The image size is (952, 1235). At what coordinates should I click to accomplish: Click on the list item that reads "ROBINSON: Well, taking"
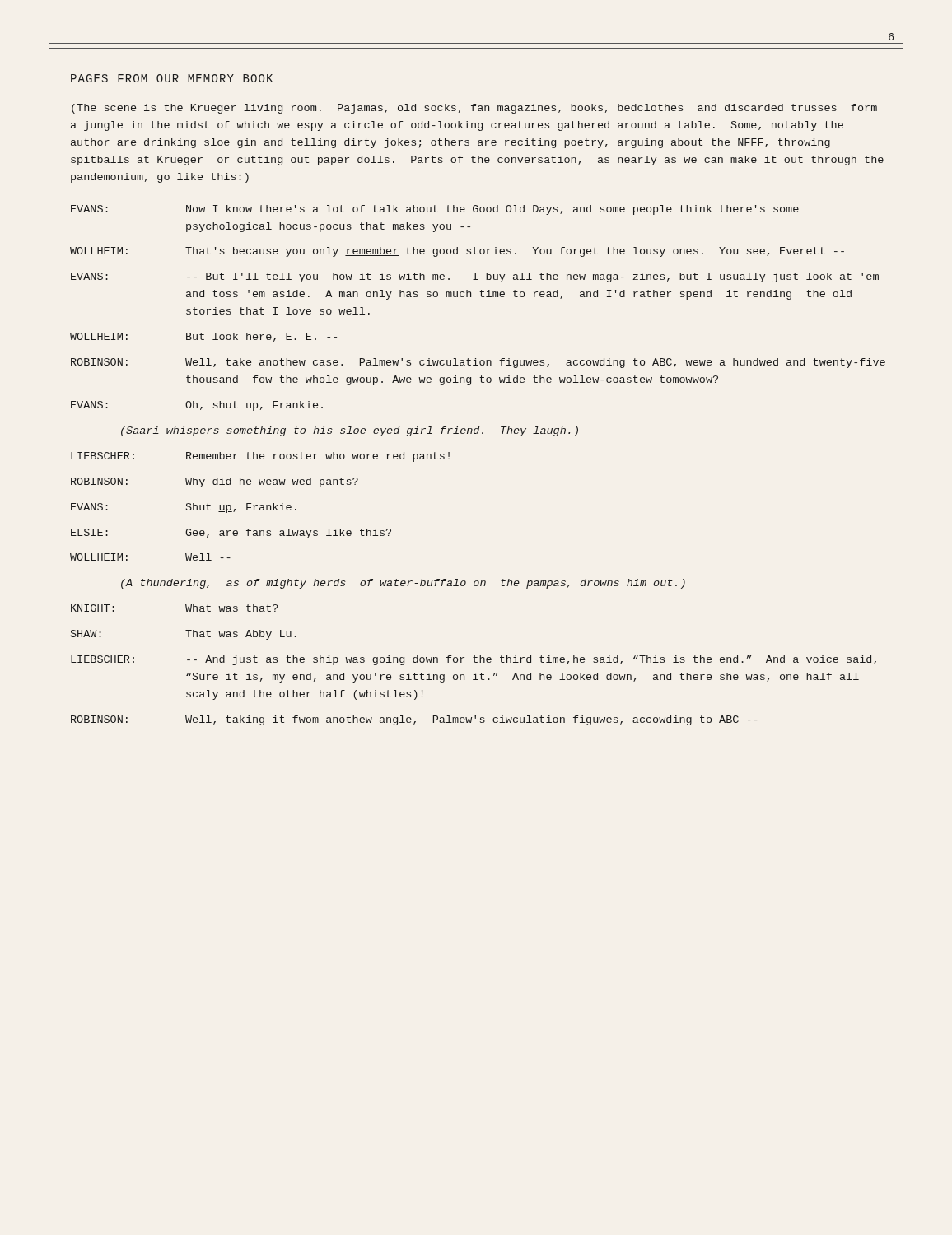(x=478, y=721)
